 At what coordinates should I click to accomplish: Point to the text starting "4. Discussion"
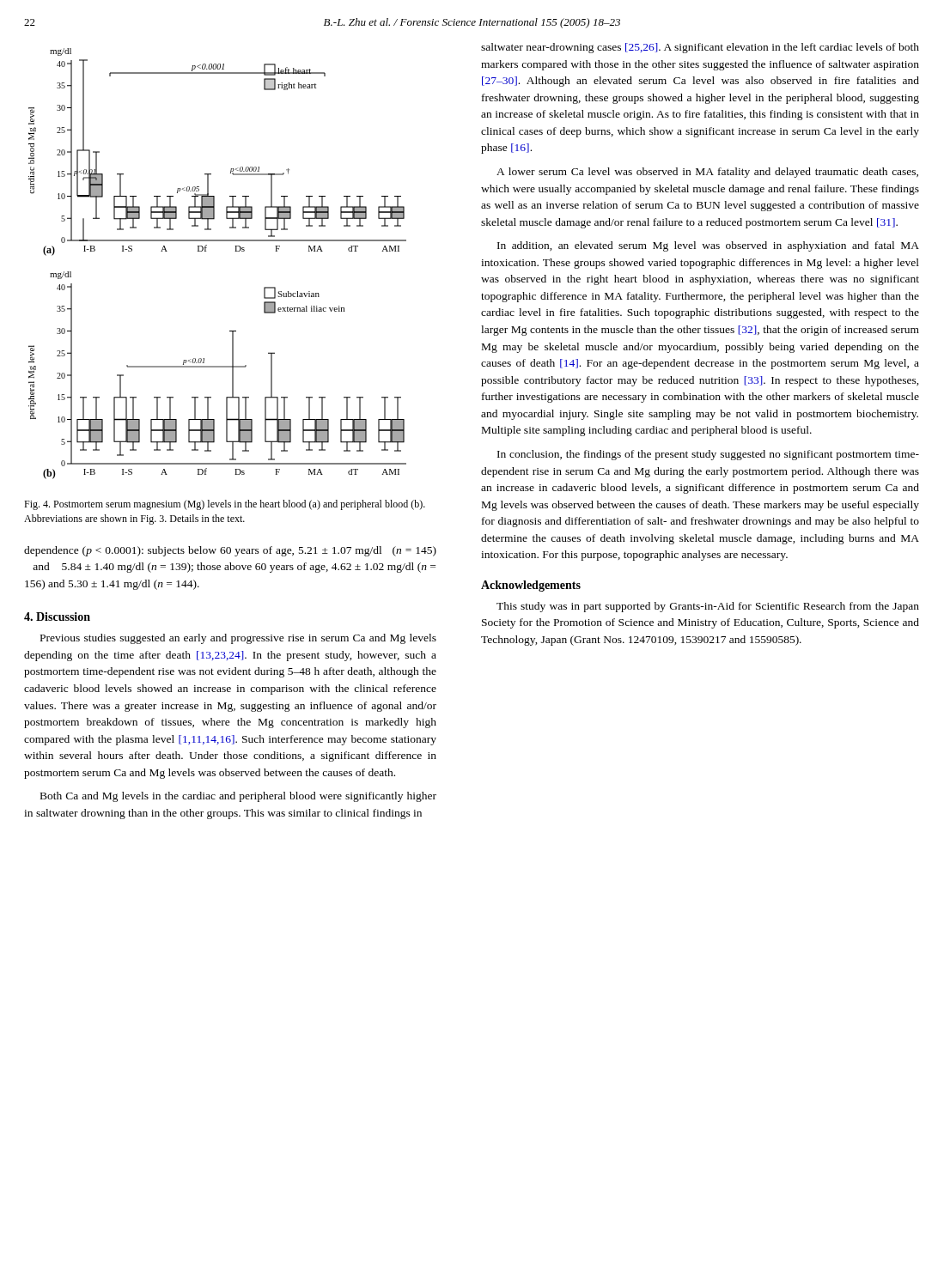pos(57,617)
